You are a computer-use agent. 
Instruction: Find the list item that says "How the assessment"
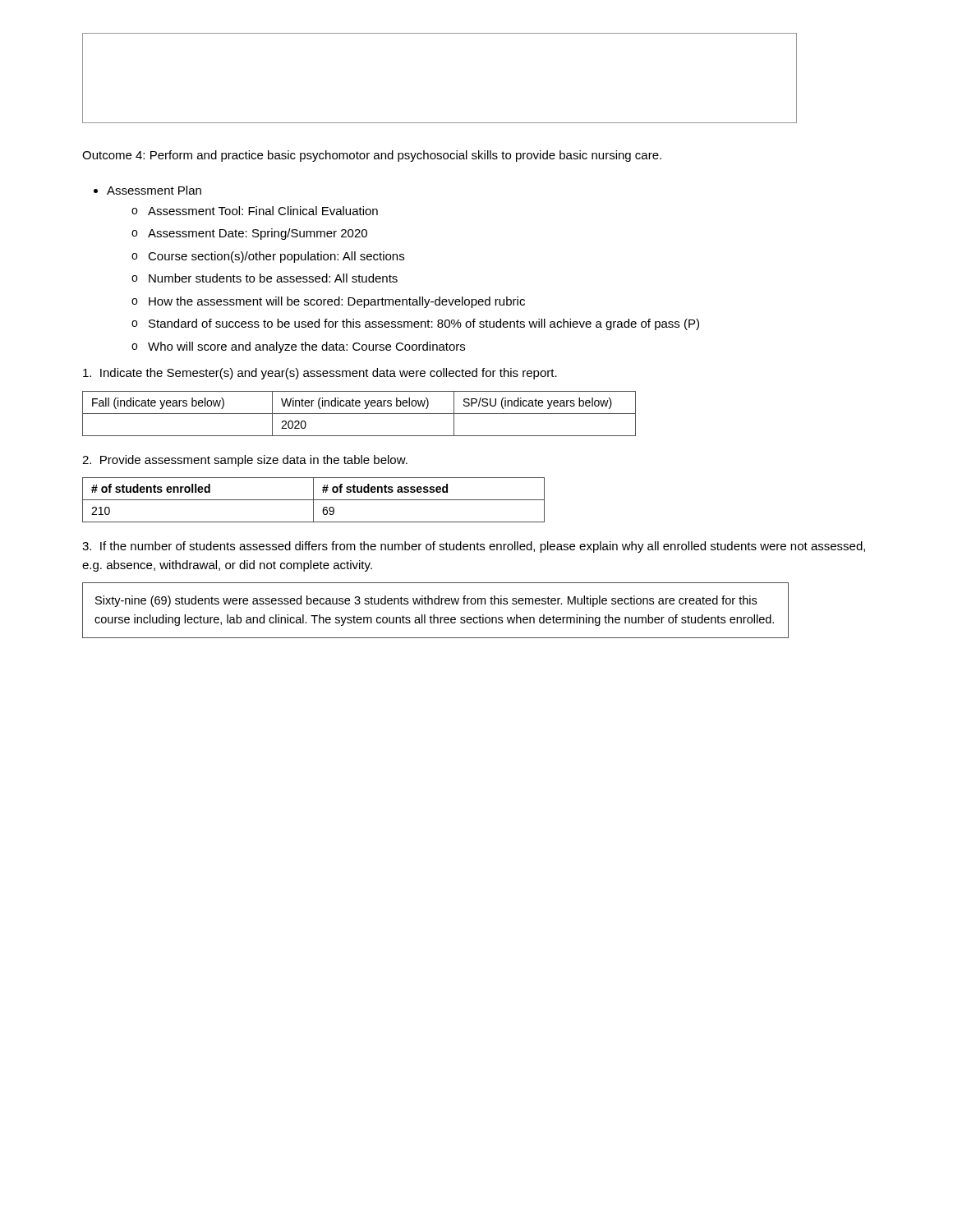337,301
